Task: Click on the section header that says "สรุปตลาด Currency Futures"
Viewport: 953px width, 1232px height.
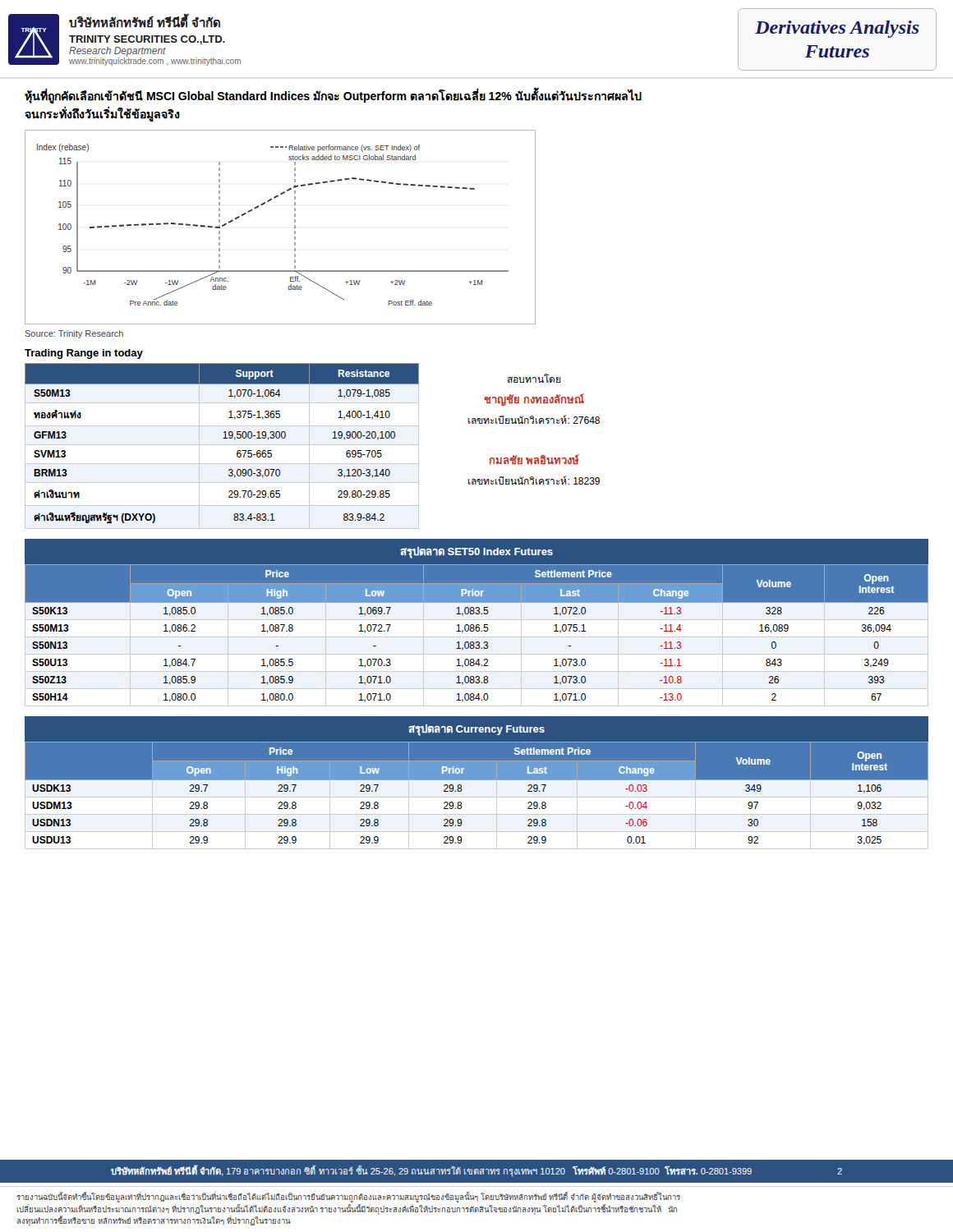Action: tap(476, 729)
